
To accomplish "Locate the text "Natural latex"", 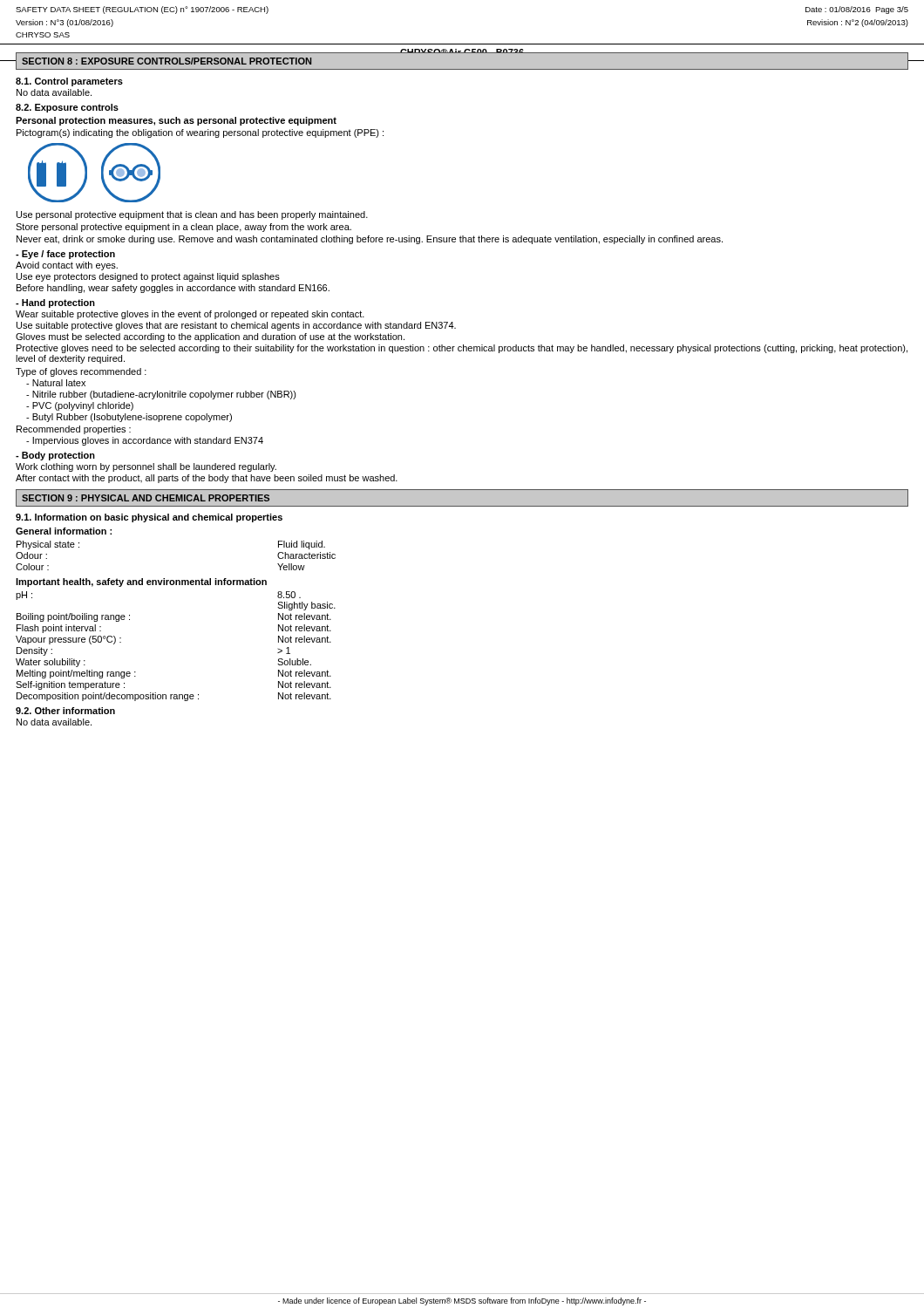I will (x=56, y=383).
